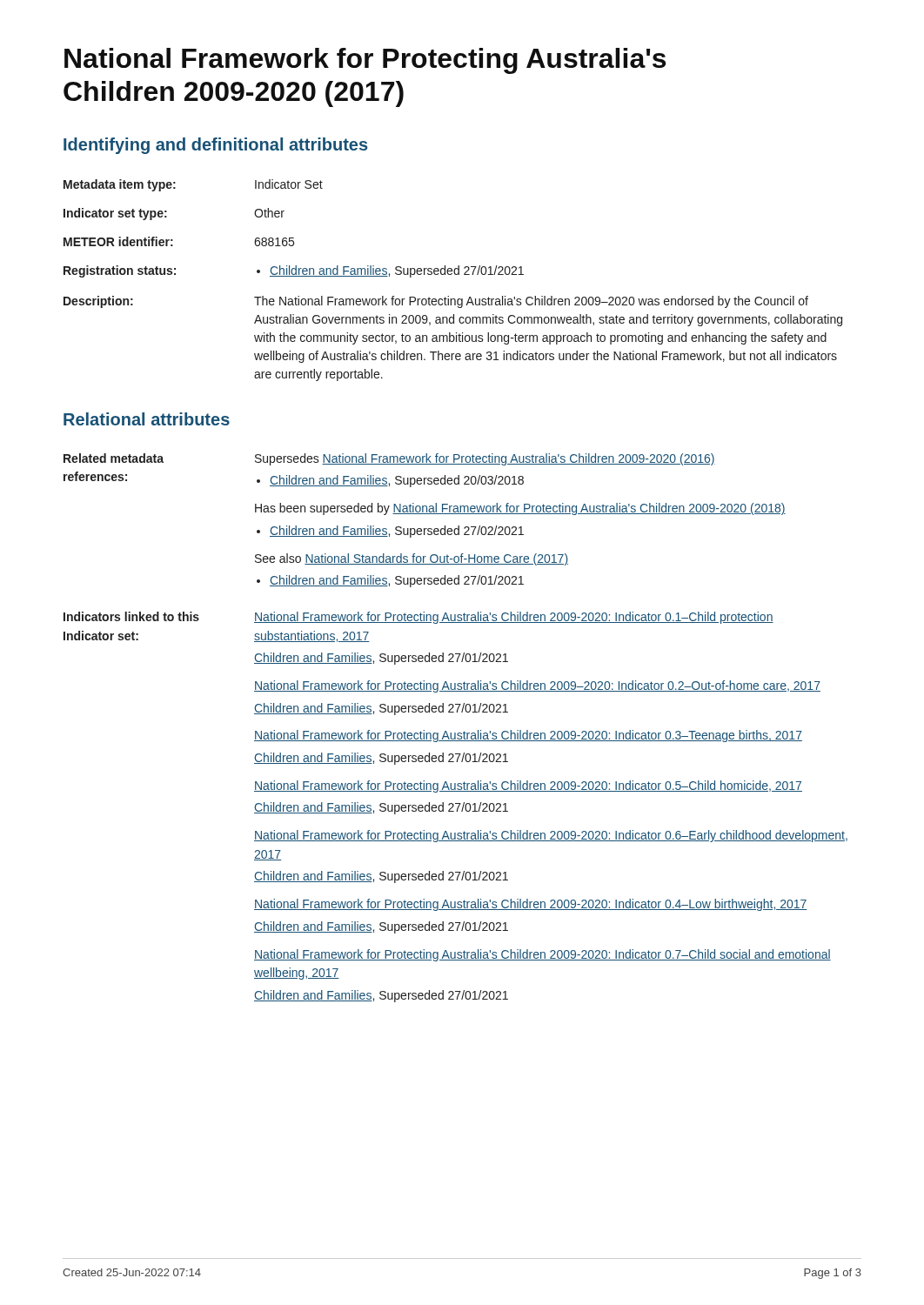924x1305 pixels.
Task: Locate the section header with the text "Relational attributes"
Action: pos(147,419)
